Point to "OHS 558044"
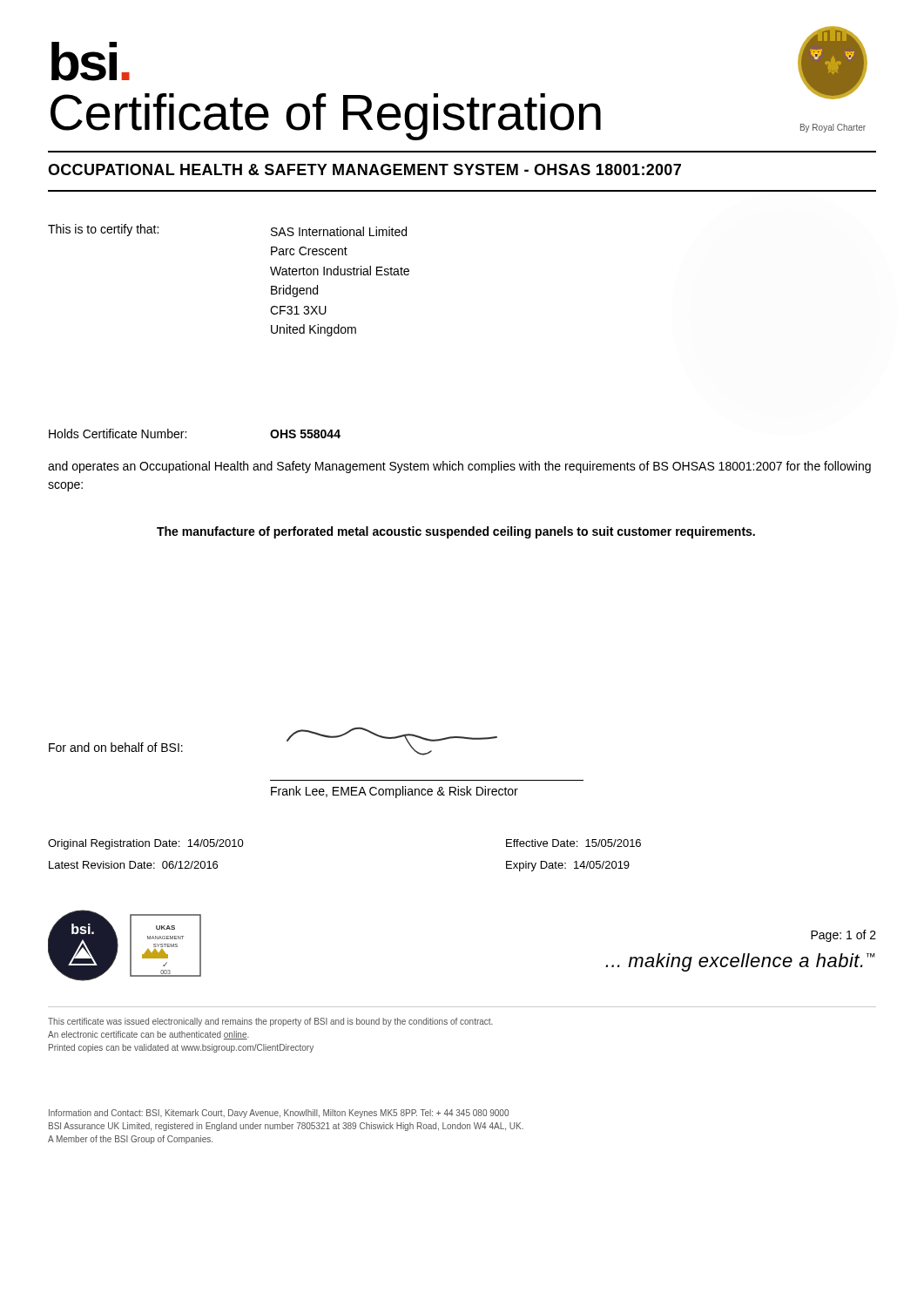Image resolution: width=924 pixels, height=1307 pixels. (305, 434)
